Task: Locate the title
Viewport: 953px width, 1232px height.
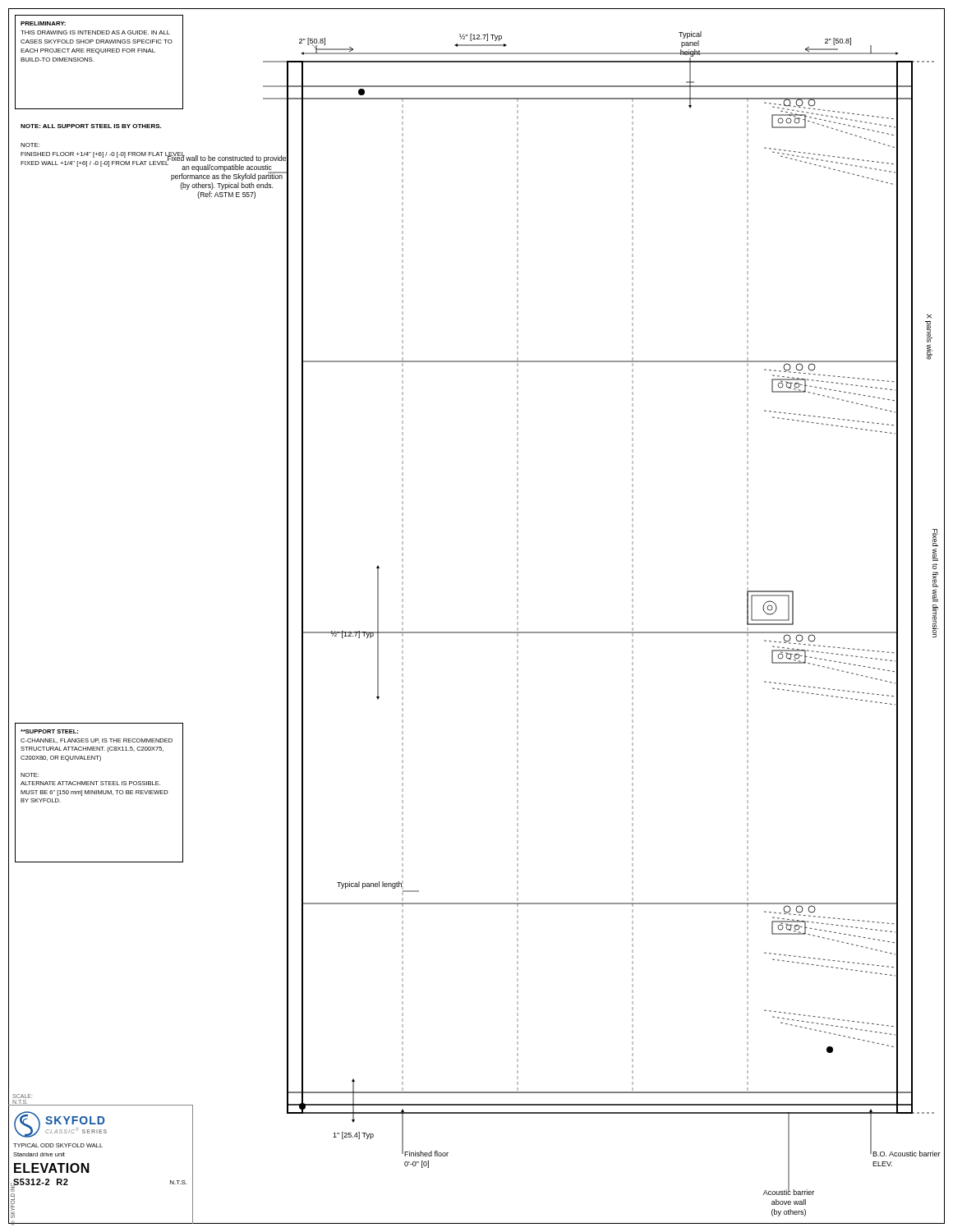Action: [52, 1169]
